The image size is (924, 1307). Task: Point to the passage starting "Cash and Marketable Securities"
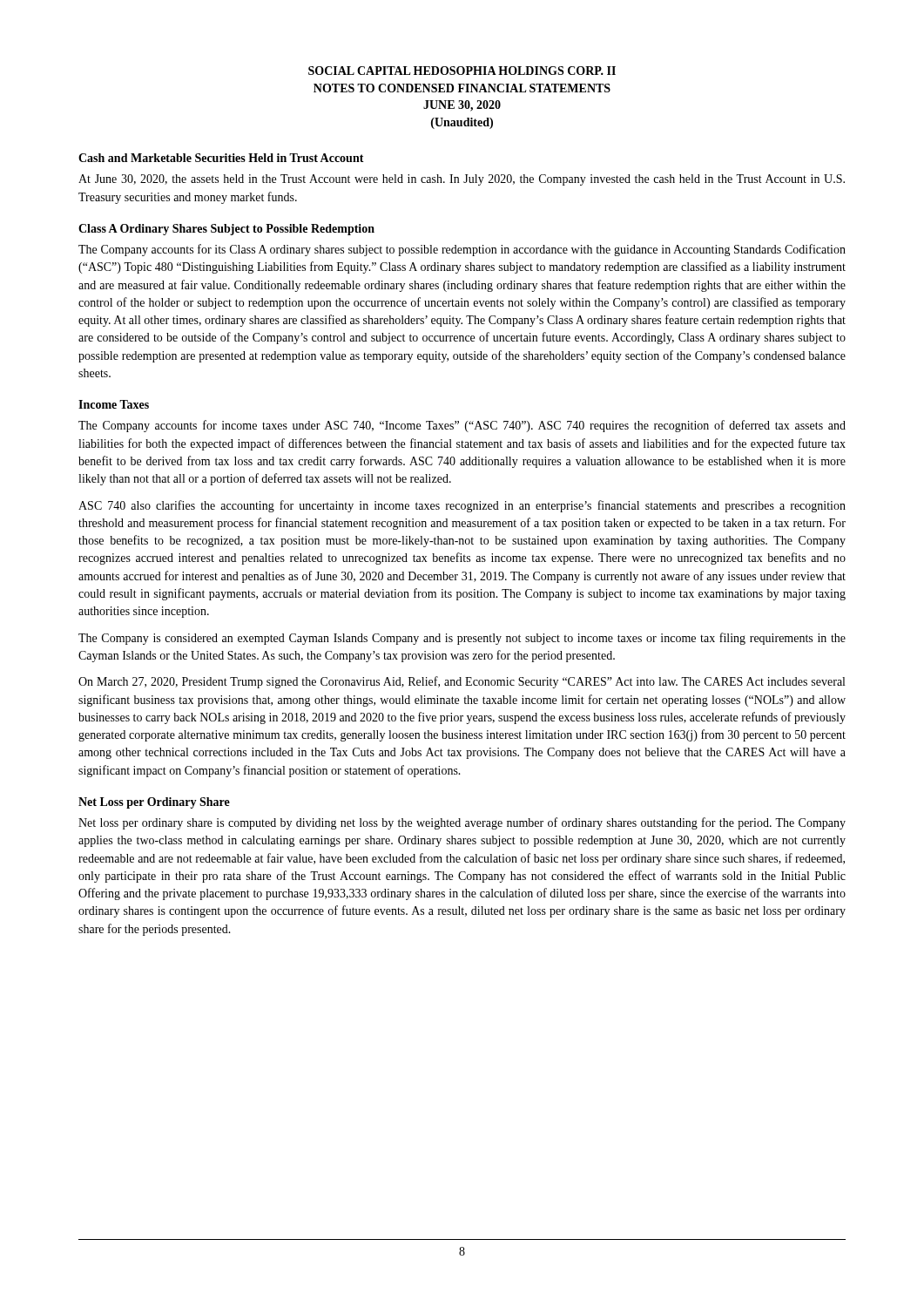(221, 158)
